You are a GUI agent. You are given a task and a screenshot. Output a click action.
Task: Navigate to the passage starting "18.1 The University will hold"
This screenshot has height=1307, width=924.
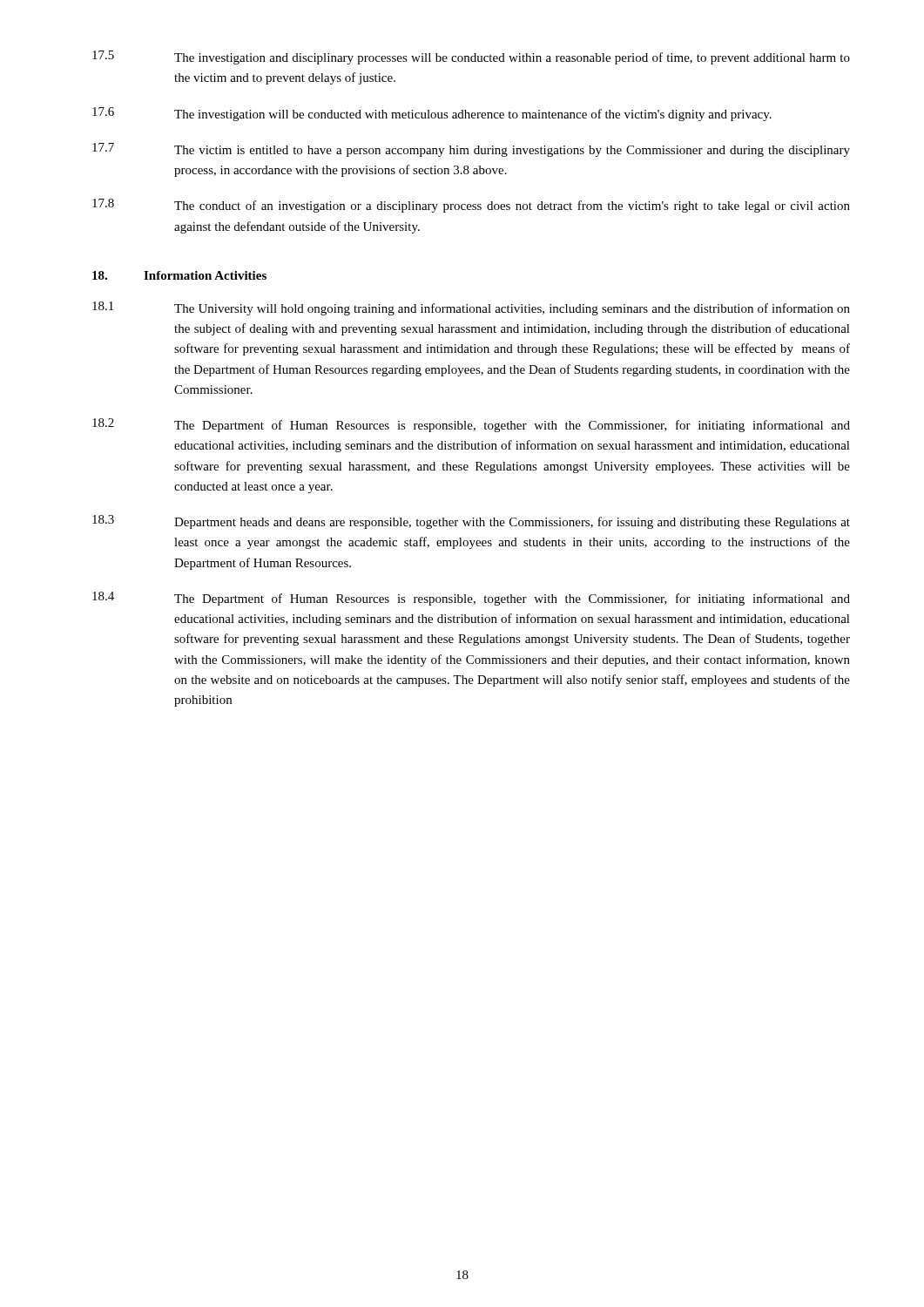point(471,349)
